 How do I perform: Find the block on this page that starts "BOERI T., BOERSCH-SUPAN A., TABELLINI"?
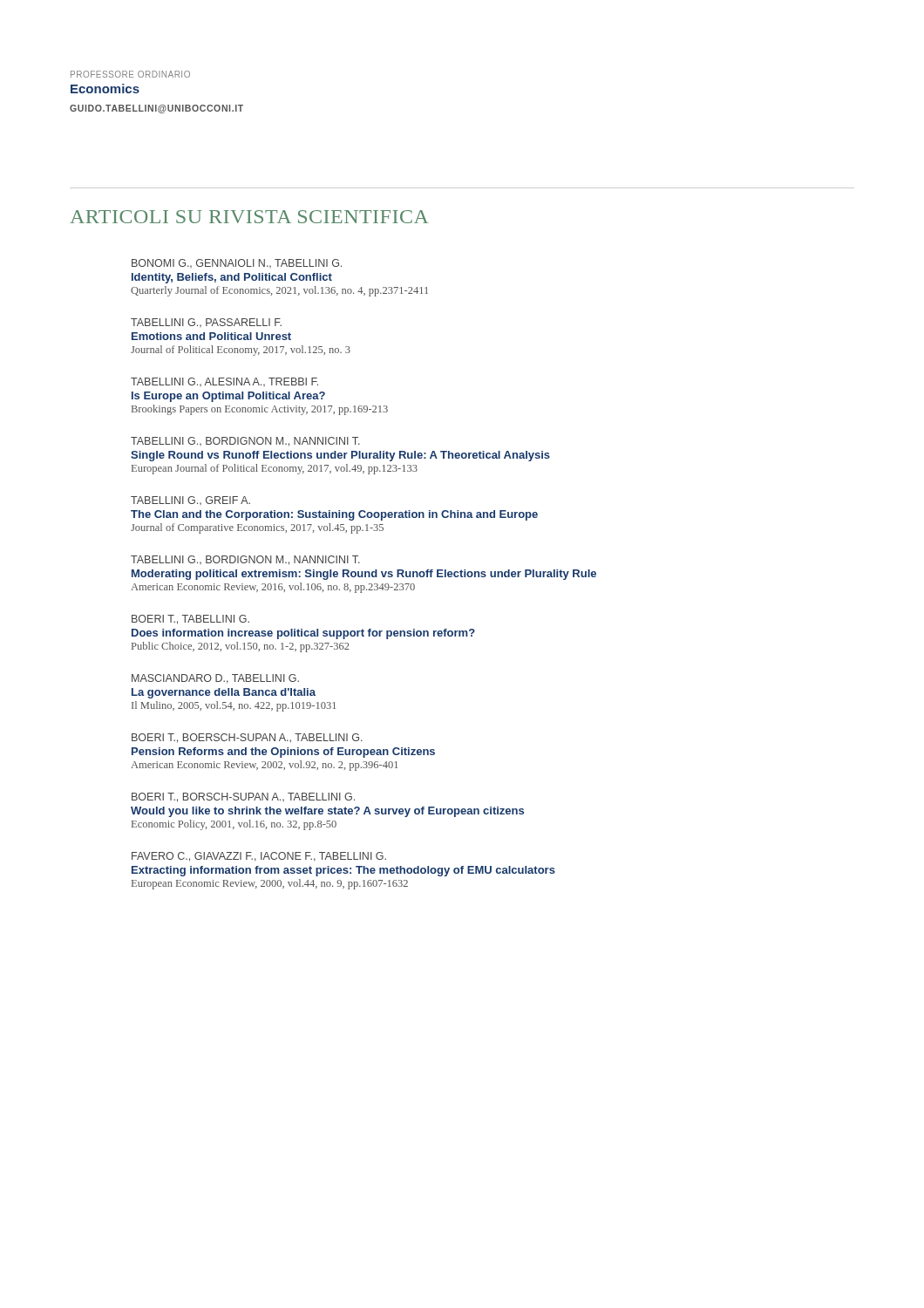(x=247, y=738)
